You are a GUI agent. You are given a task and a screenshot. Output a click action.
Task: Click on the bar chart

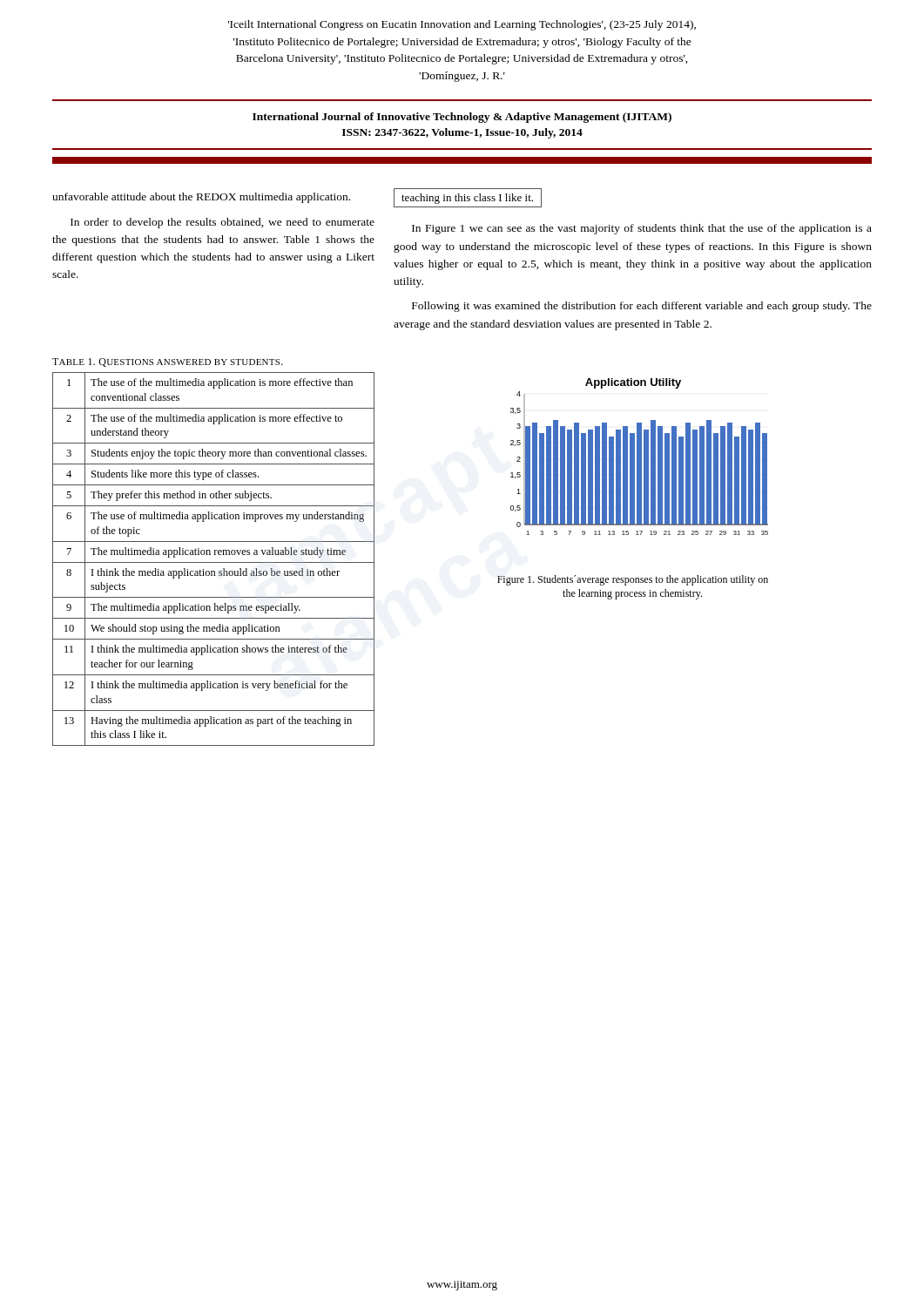(633, 469)
